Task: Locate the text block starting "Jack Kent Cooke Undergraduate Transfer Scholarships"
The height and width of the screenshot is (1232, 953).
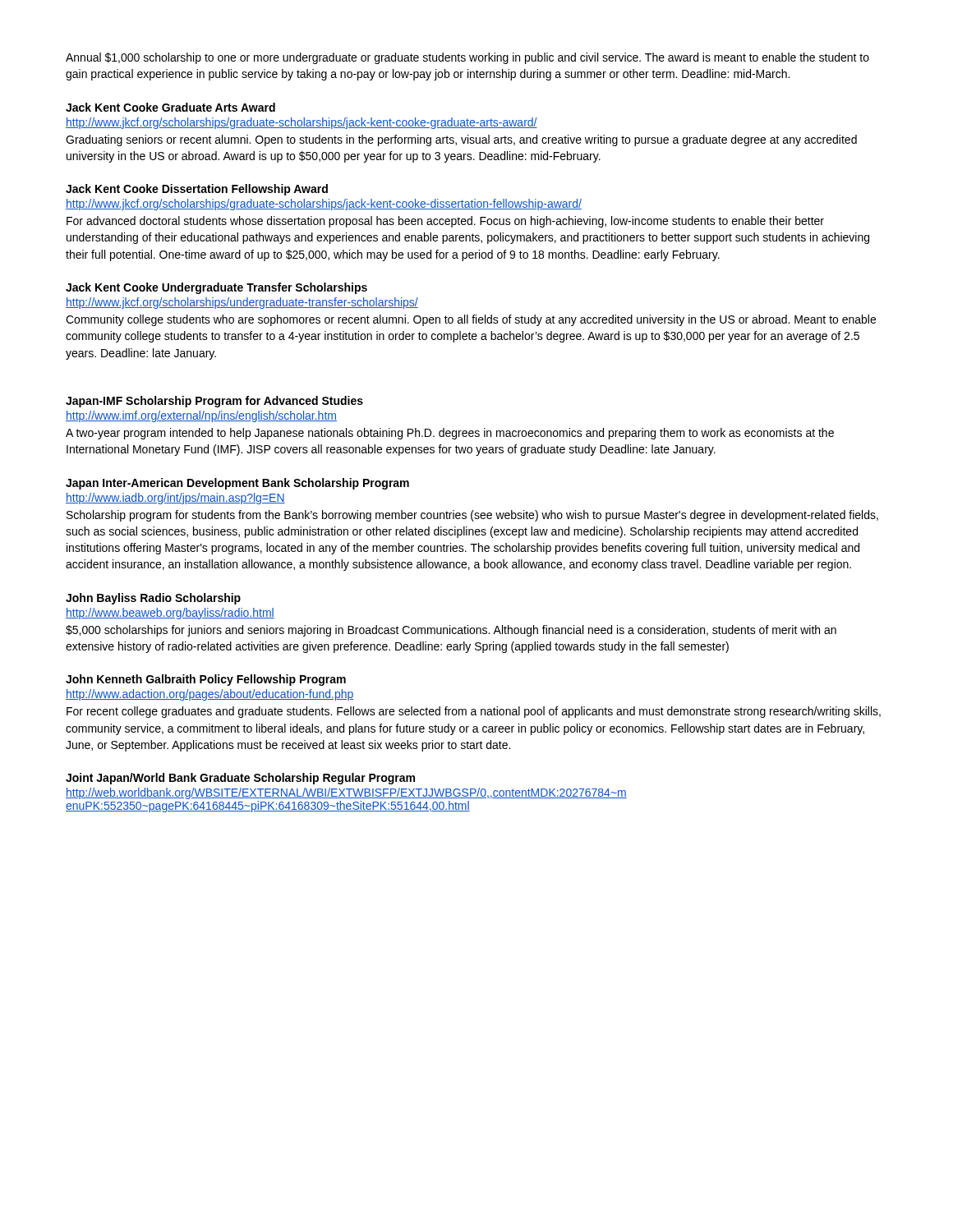Action: click(217, 288)
